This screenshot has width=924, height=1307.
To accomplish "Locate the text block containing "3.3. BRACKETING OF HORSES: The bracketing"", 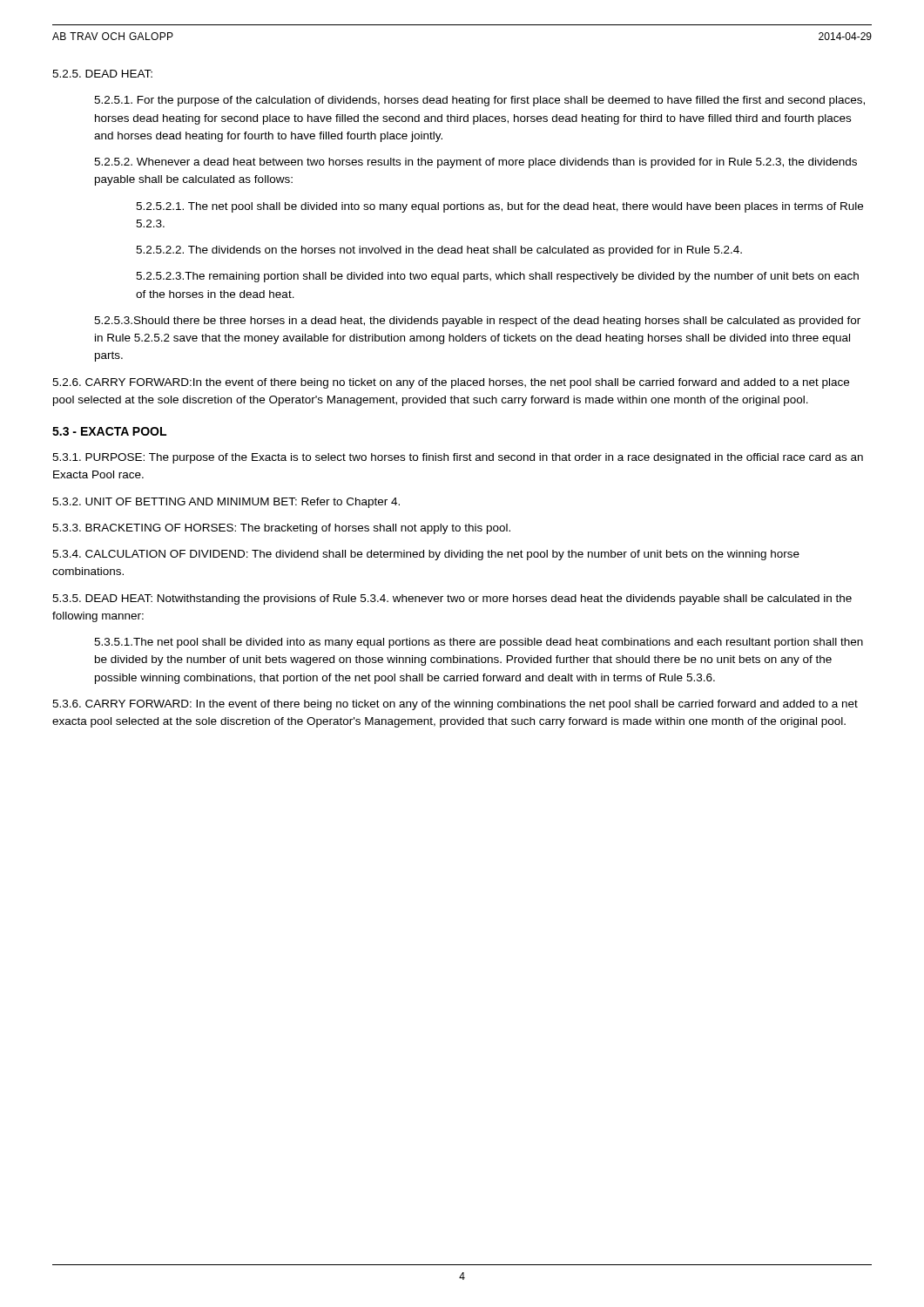I will 282,527.
